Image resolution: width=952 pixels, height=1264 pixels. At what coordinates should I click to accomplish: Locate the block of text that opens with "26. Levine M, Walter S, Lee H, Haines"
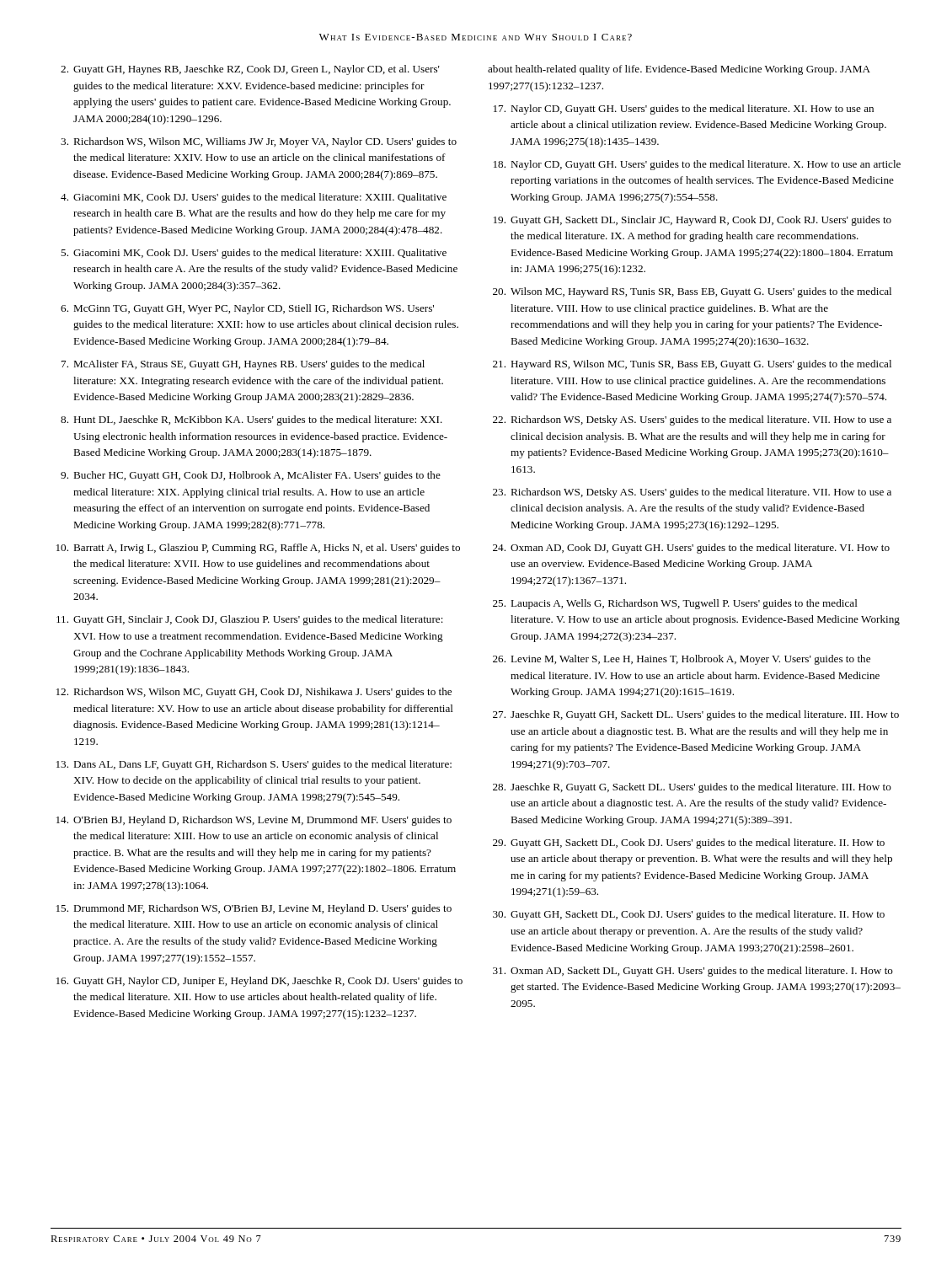point(695,675)
